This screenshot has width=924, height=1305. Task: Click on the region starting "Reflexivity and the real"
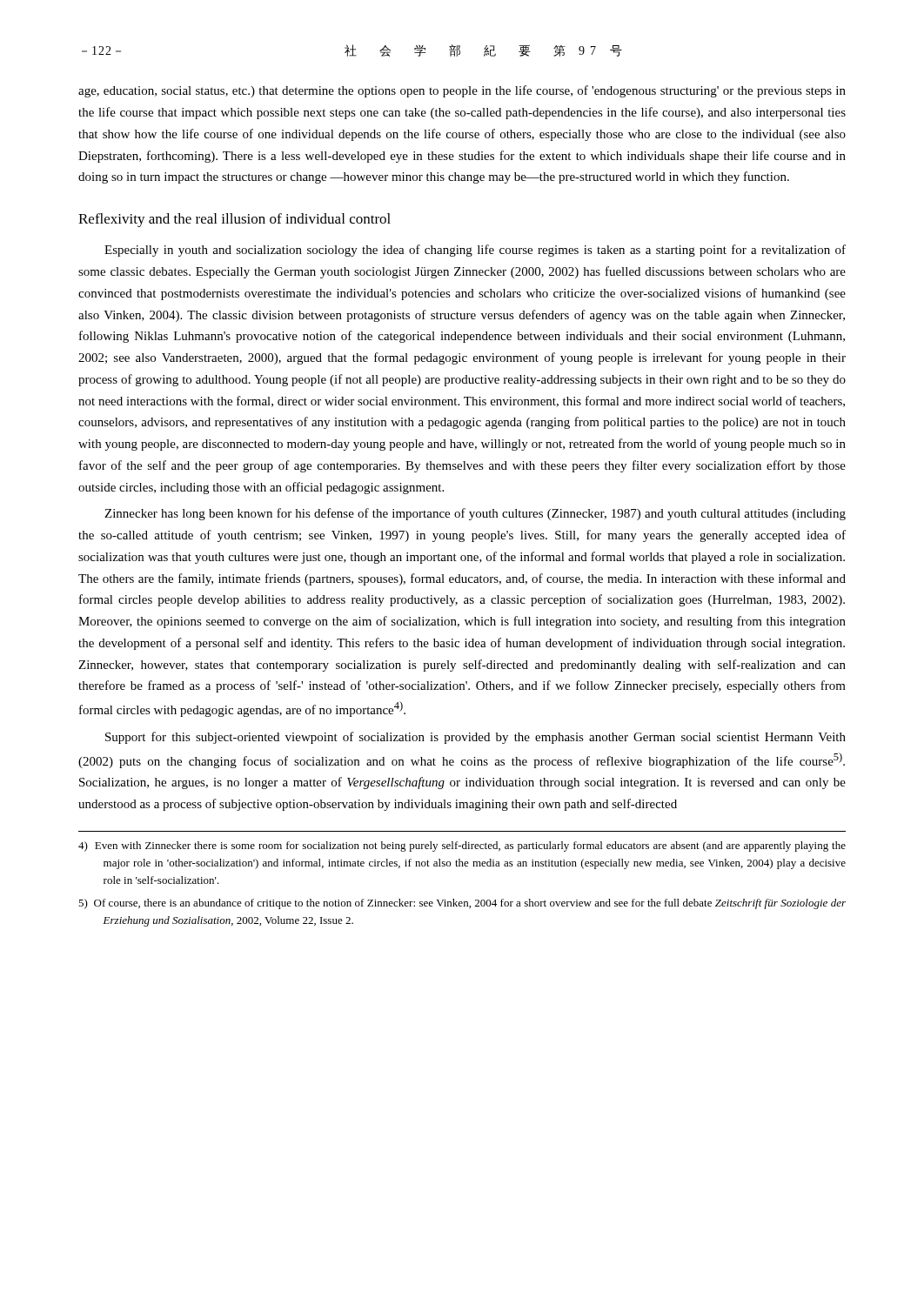pos(235,219)
